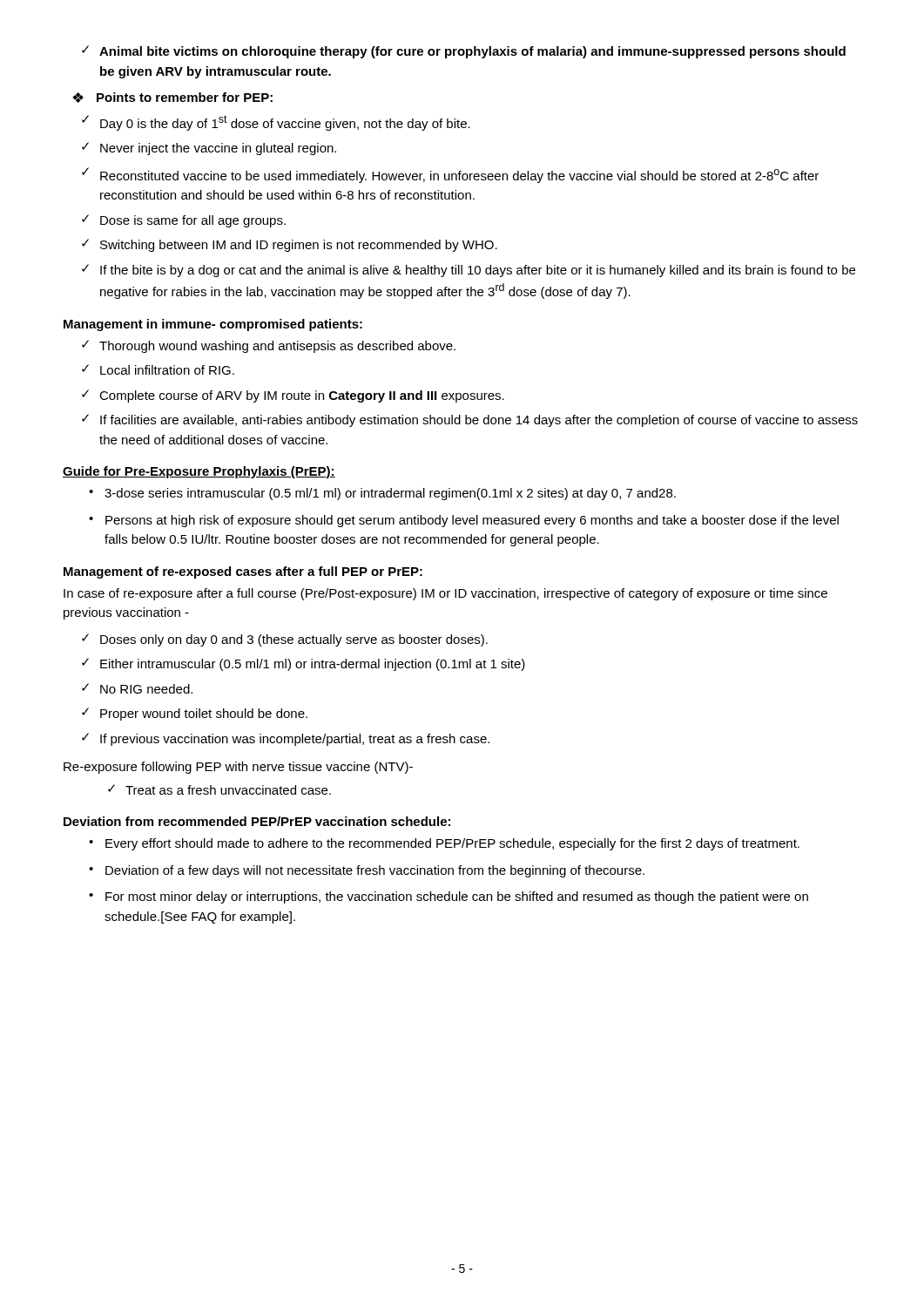This screenshot has width=924, height=1307.
Task: Click on the block starting "Deviation from recommended PEP/PrEP vaccination schedule:"
Action: coord(257,821)
